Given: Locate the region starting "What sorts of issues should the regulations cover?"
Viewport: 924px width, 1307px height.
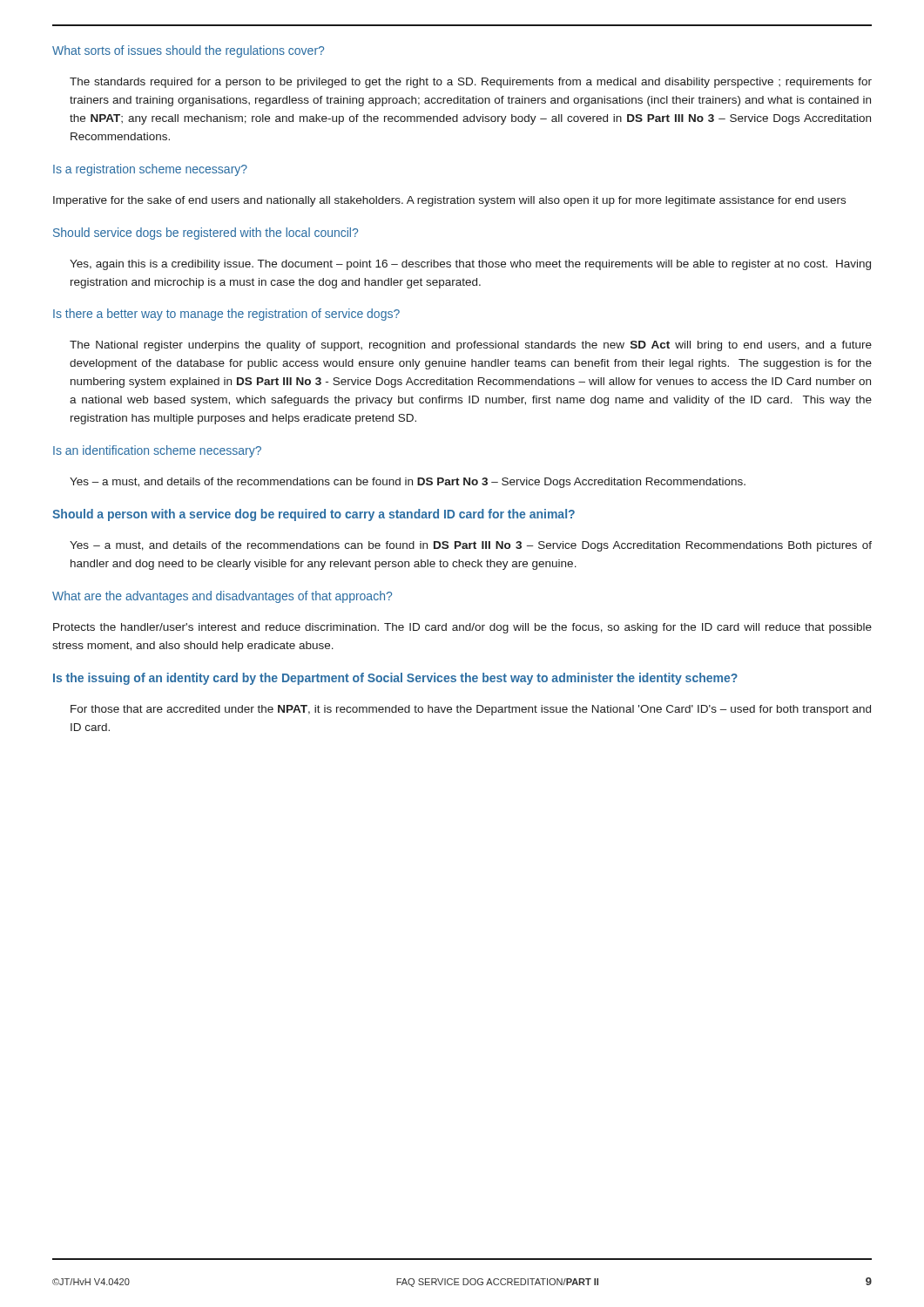Looking at the screenshot, I should point(188,51).
